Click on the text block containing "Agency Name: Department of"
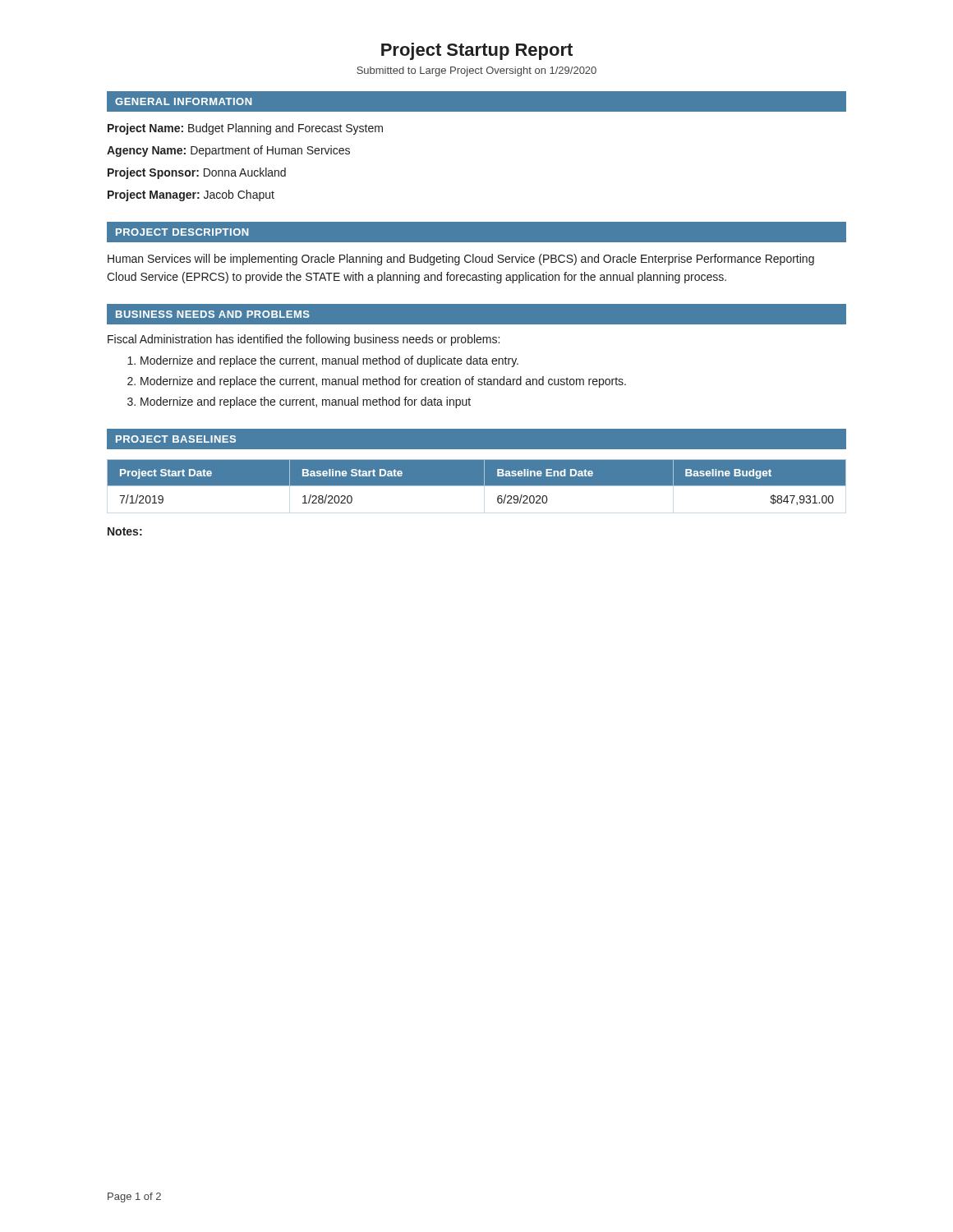 click(x=229, y=150)
